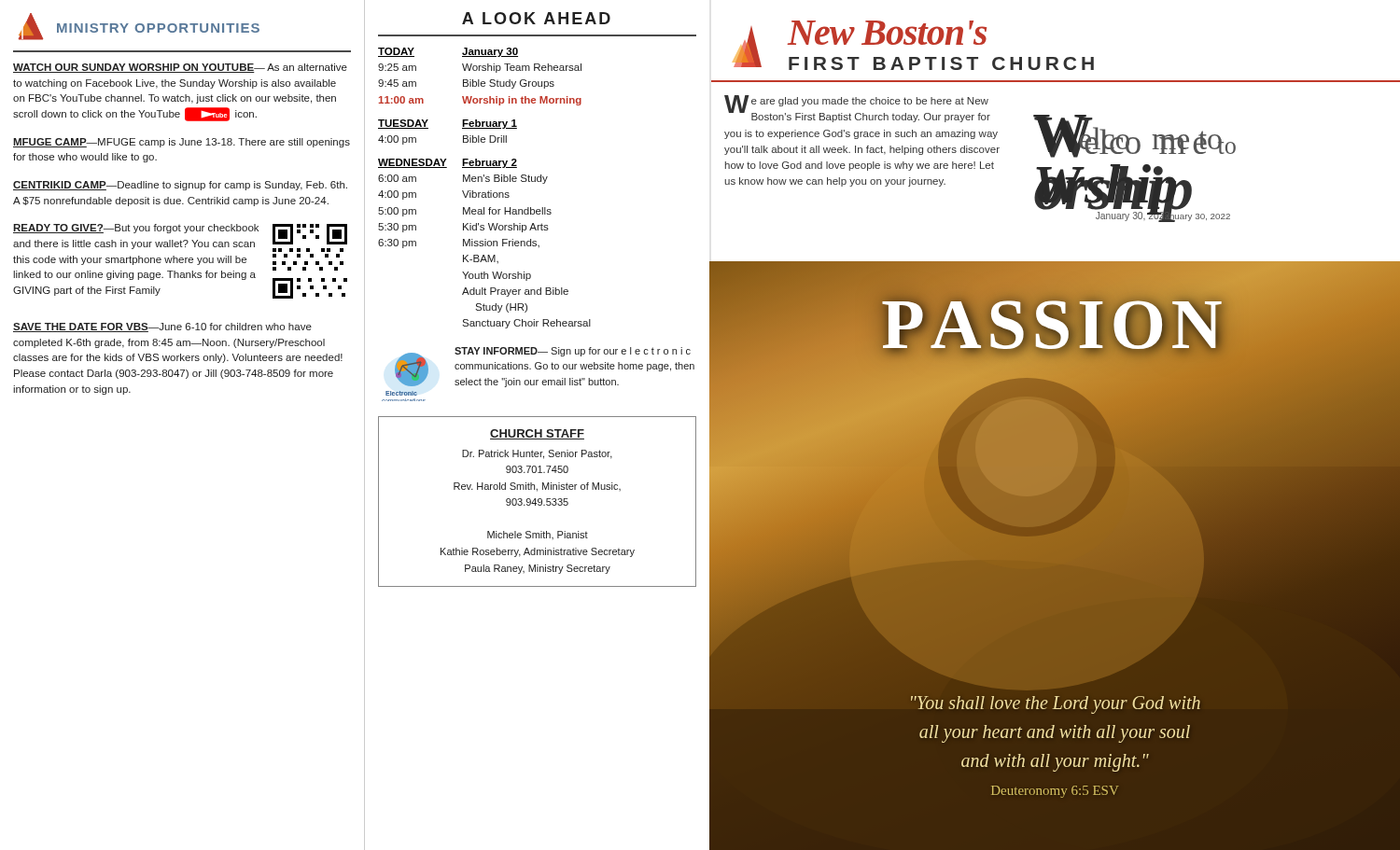The height and width of the screenshot is (850, 1400).
Task: Click the passage that begins "READY TO GIVE?—But you"
Action: pos(136,259)
